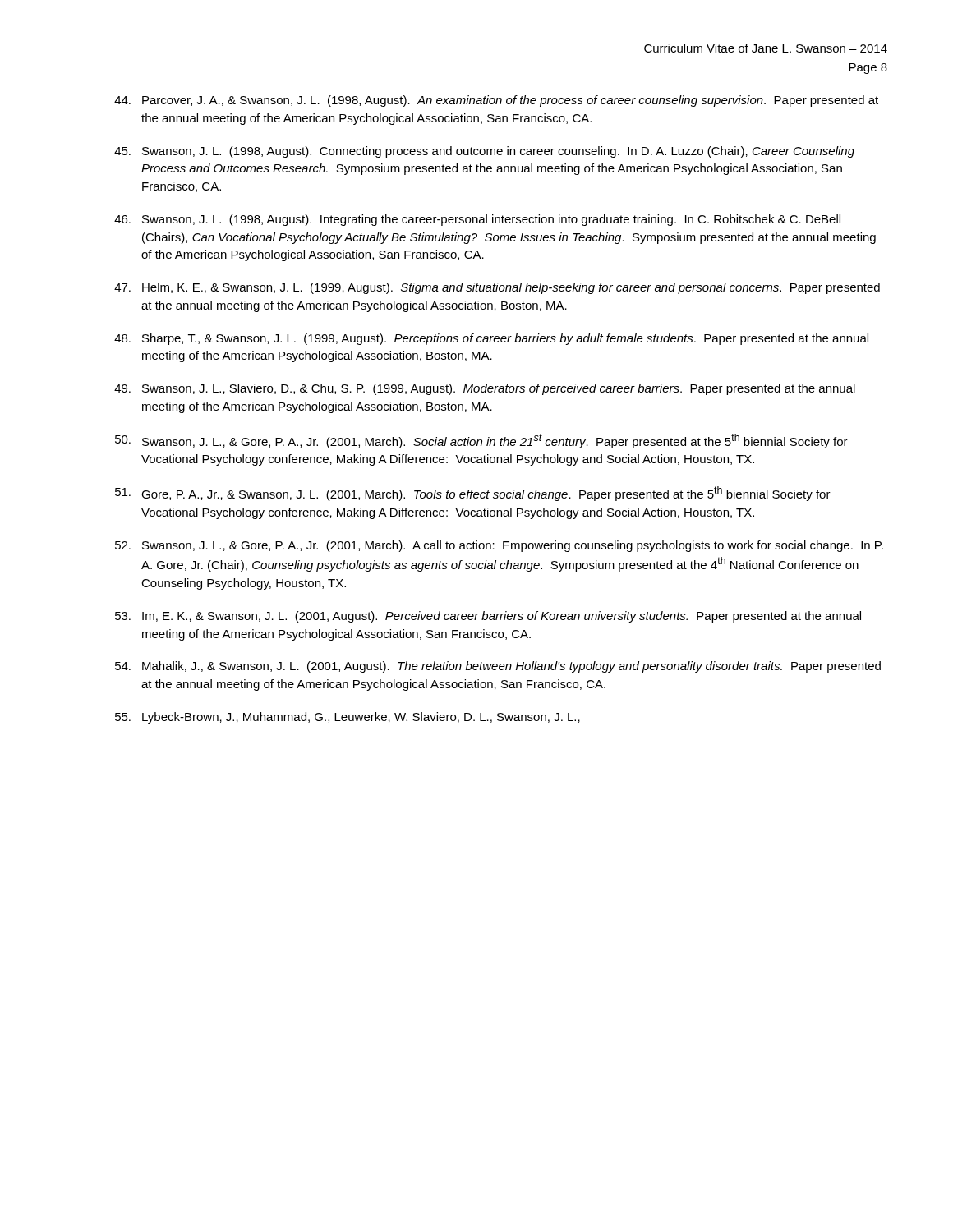The height and width of the screenshot is (1232, 953).
Task: Point to the block beginning "54. Mahalik, J., &"
Action: (485, 675)
